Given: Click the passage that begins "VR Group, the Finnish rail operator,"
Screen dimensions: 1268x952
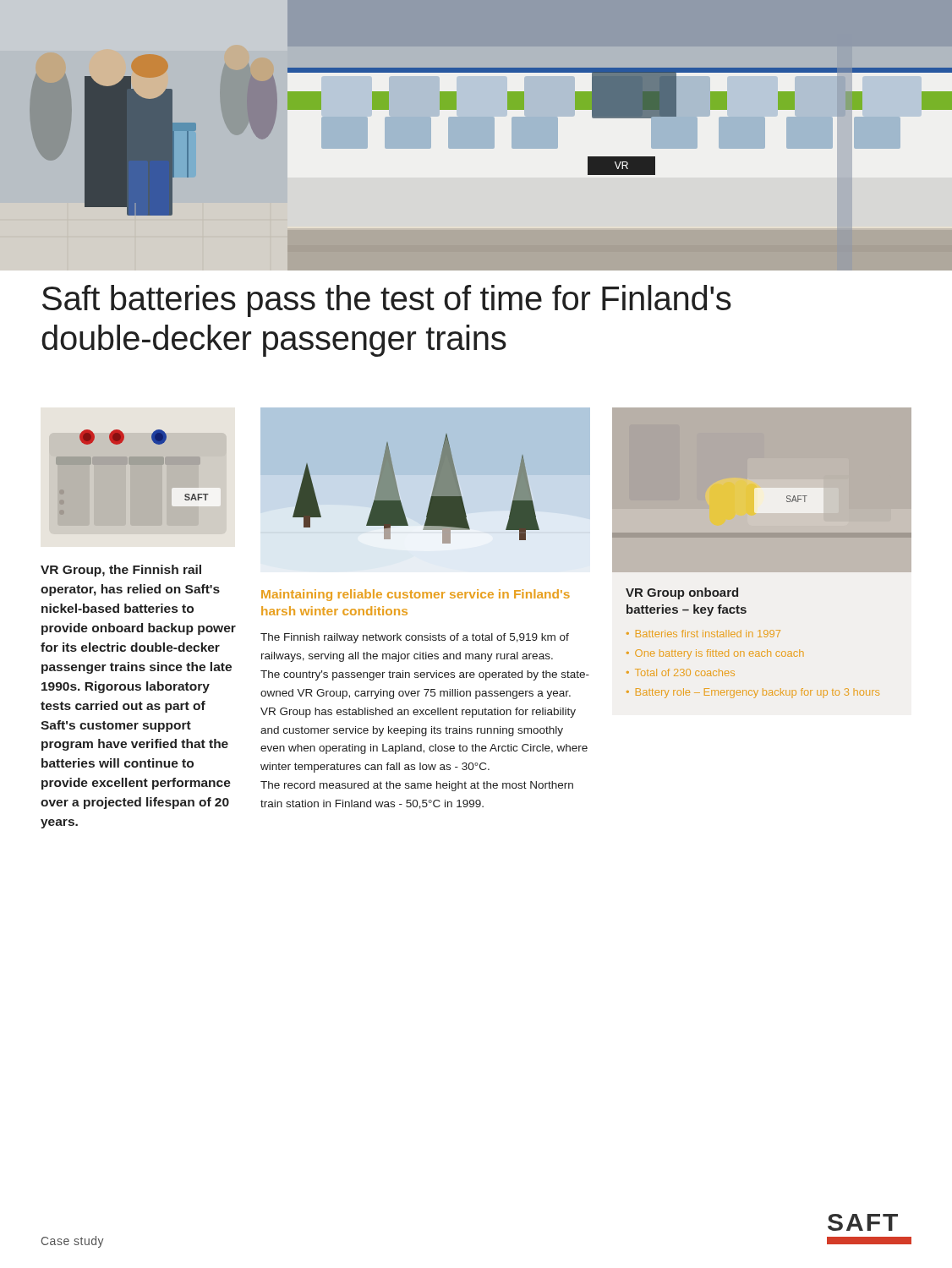Looking at the screenshot, I should tap(138, 695).
